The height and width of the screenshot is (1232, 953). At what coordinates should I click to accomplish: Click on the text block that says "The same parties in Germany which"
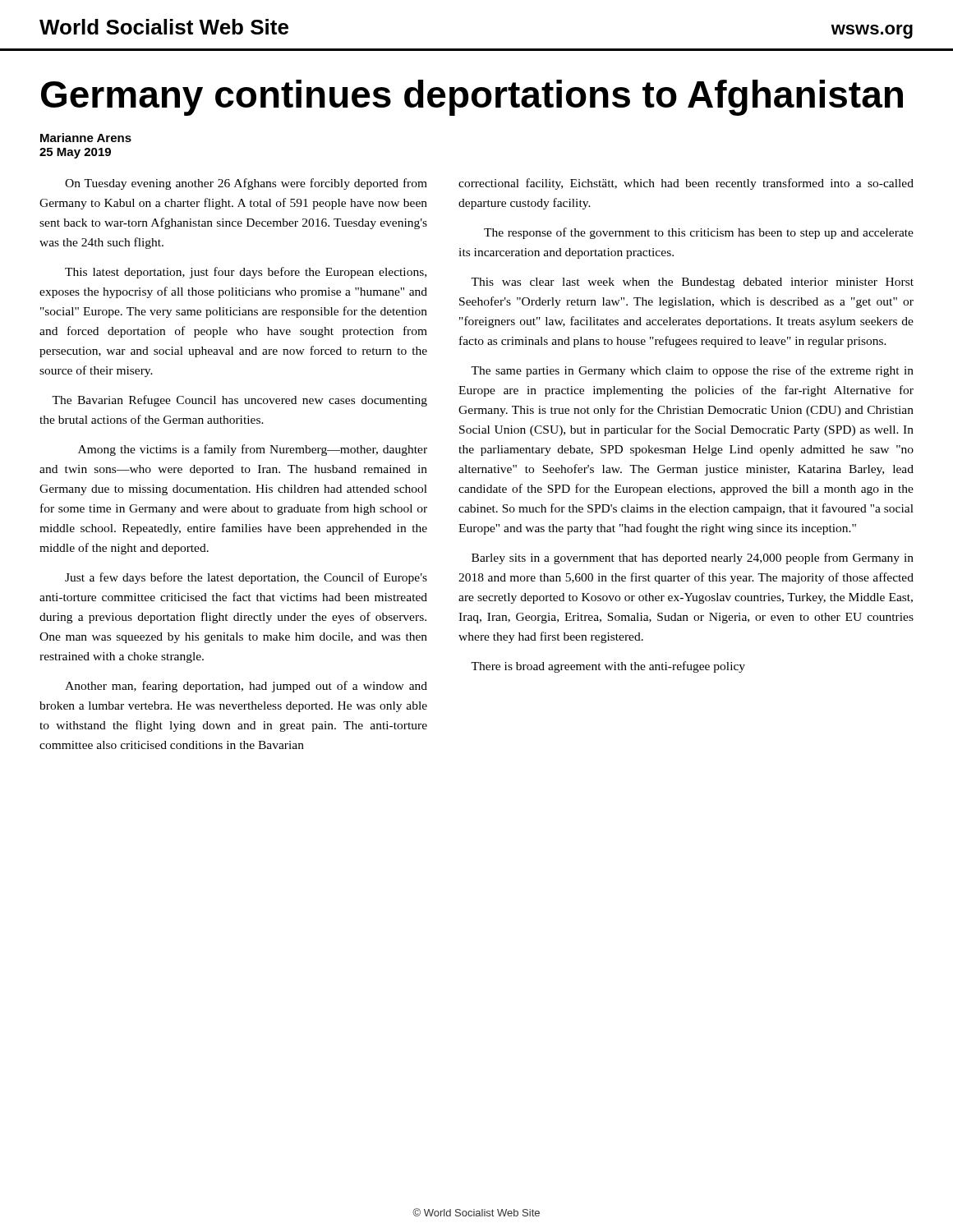click(x=686, y=449)
